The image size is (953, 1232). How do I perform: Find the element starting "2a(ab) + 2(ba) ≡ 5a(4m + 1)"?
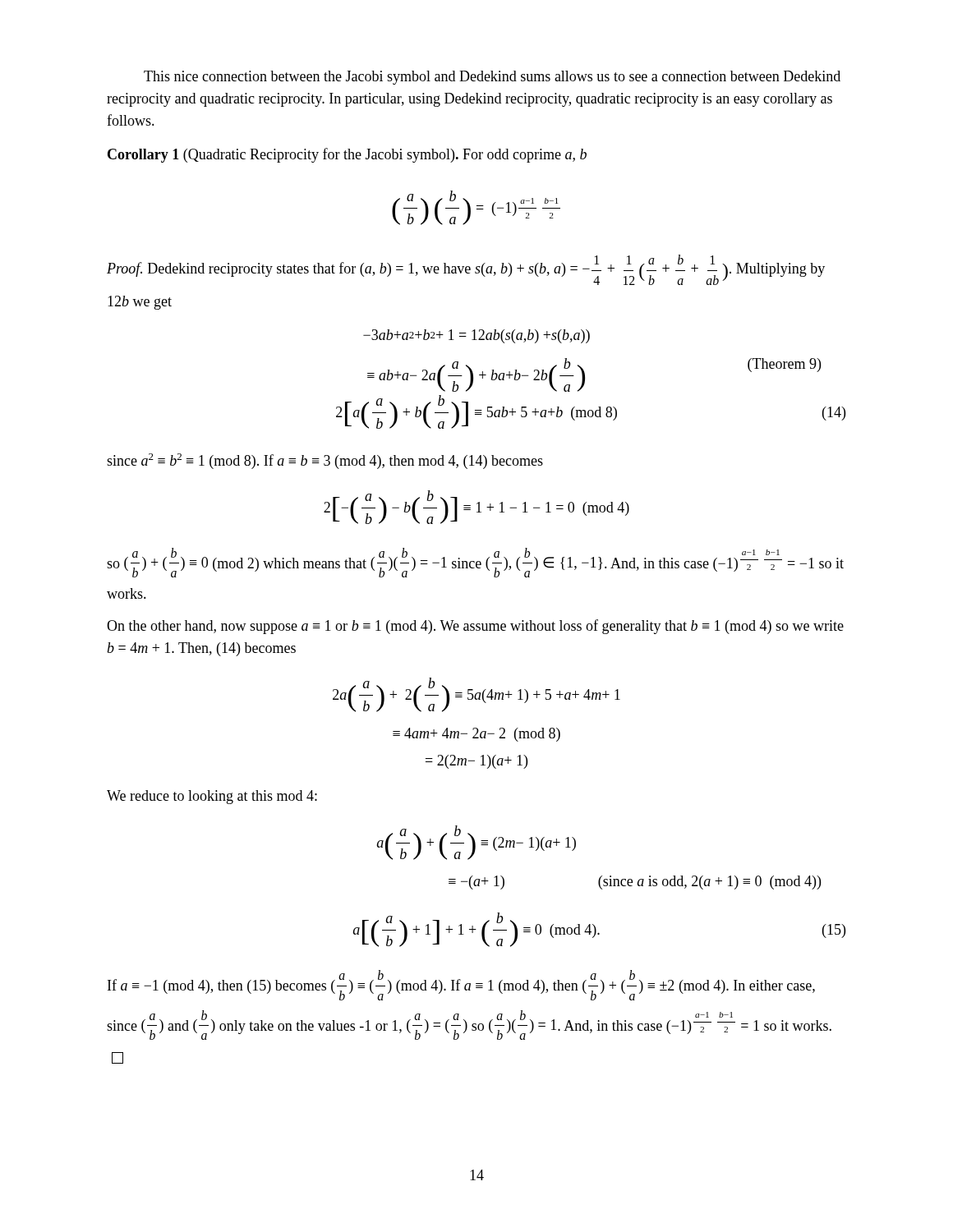[x=476, y=722]
